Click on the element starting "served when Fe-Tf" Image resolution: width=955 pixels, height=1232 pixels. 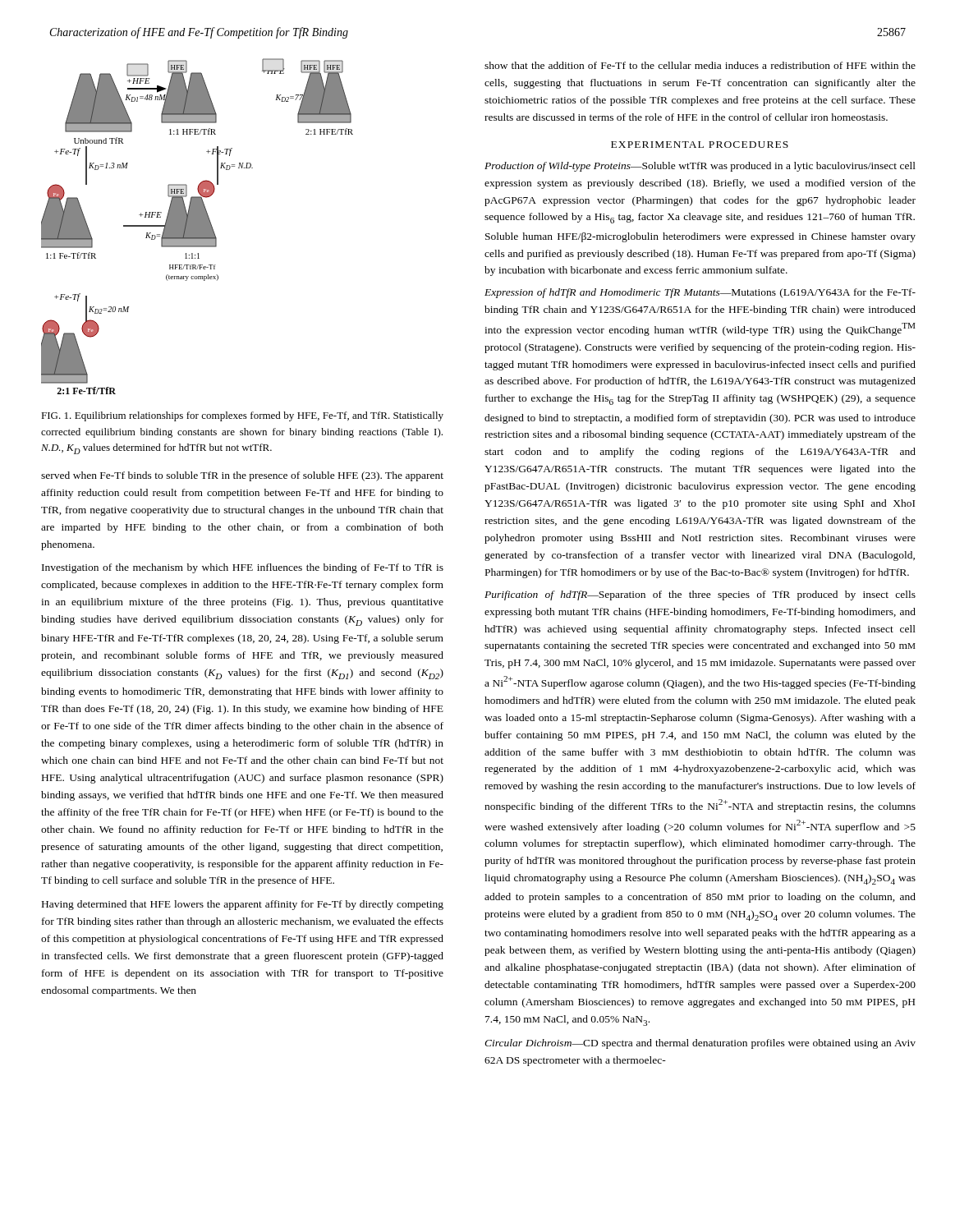pyautogui.click(x=242, y=509)
